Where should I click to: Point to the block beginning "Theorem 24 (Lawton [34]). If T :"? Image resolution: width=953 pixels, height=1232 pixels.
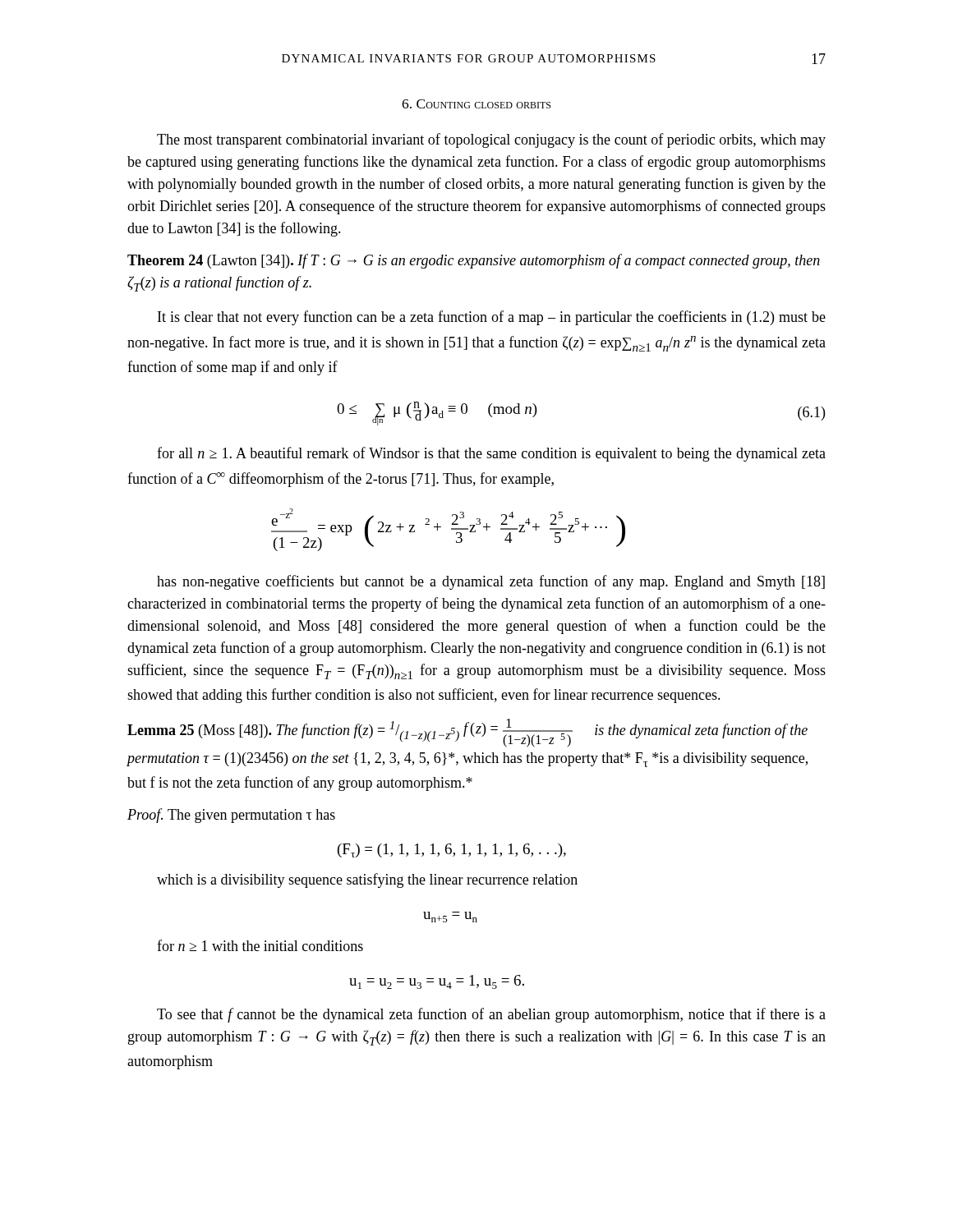coord(474,273)
